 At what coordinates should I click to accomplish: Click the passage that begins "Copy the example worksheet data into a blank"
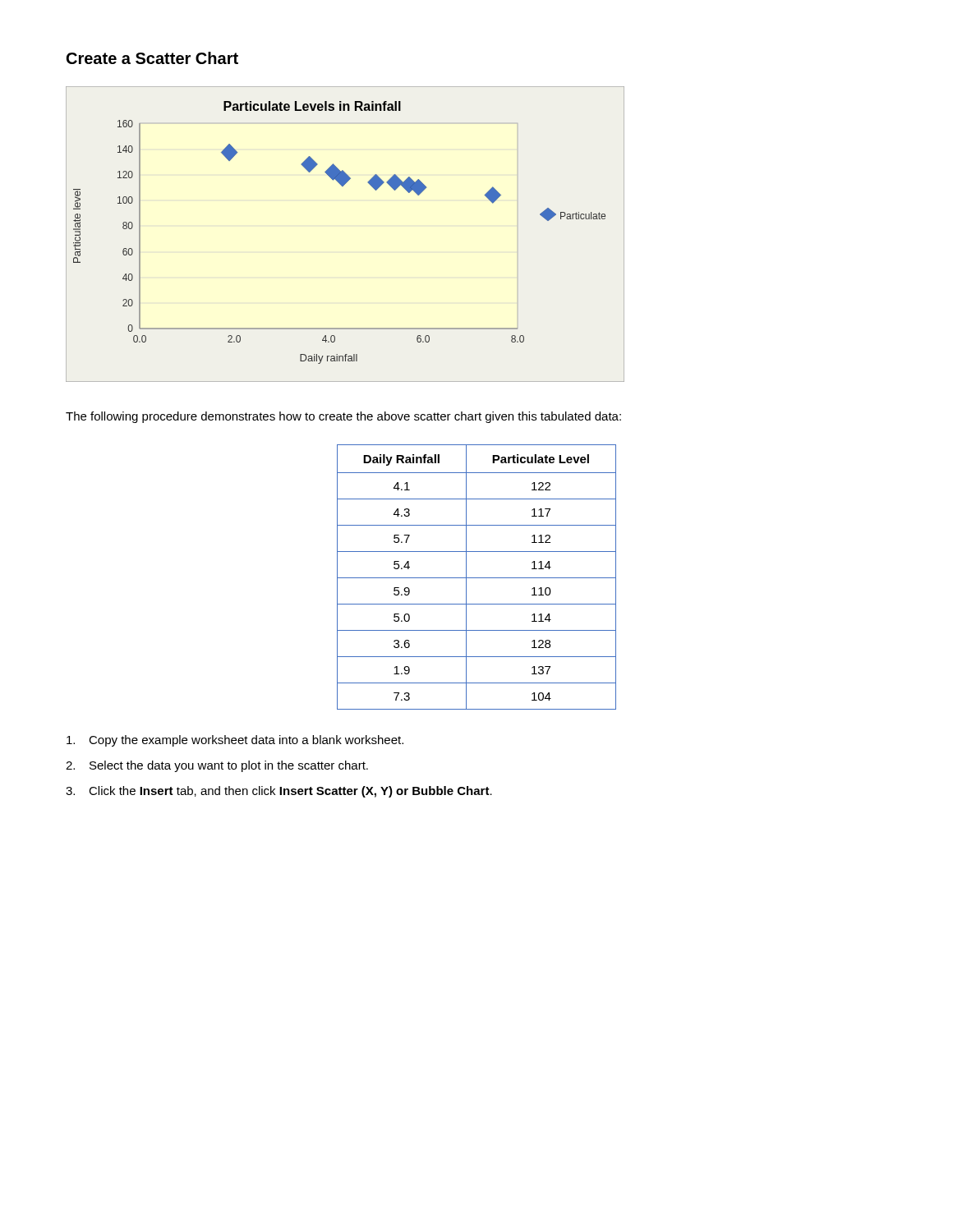(x=235, y=739)
